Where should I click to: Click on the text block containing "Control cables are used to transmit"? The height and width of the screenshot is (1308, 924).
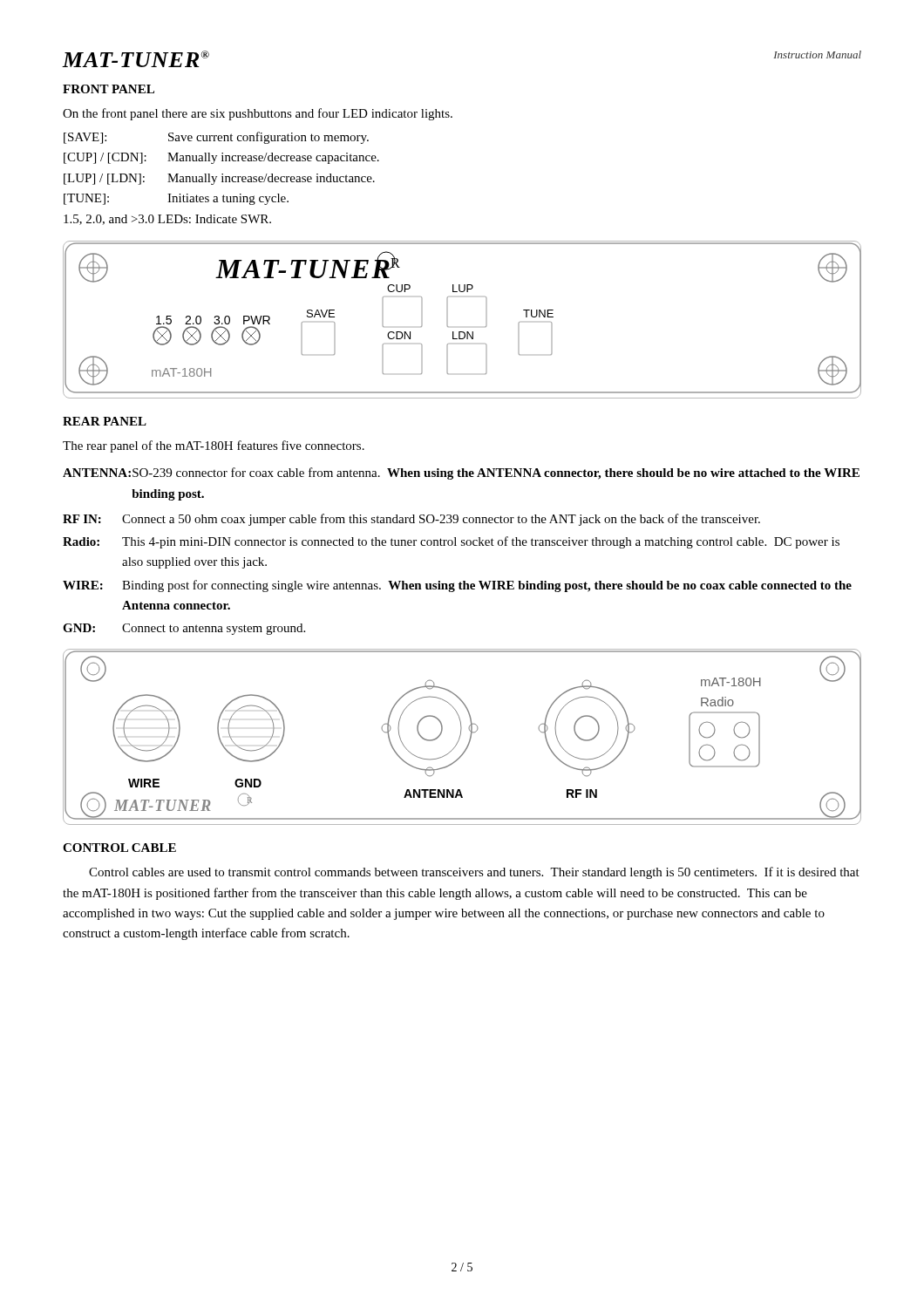461,903
